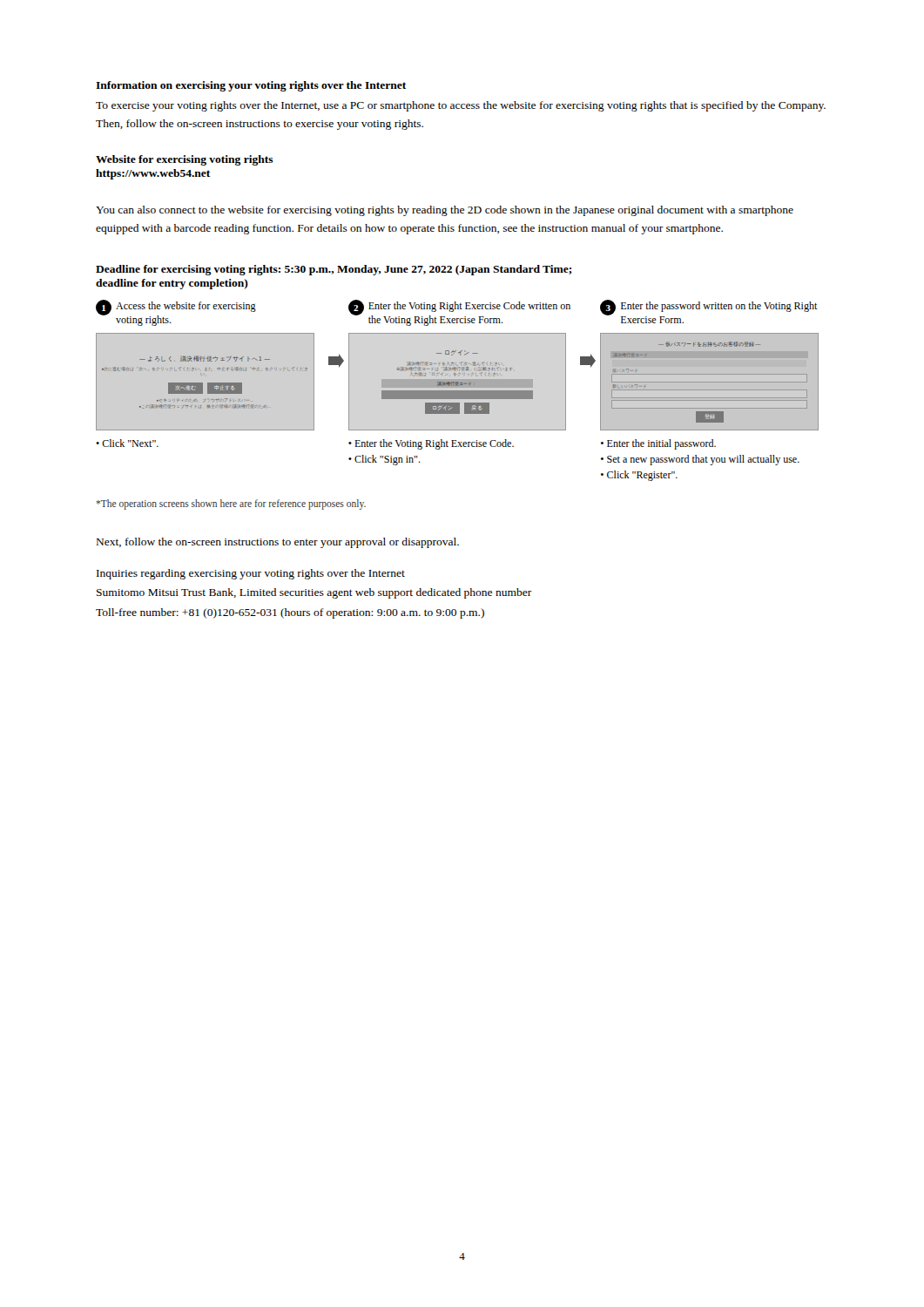This screenshot has width=924, height=1307.
Task: Locate the block starting "Information on exercising your voting"
Action: coord(251,85)
